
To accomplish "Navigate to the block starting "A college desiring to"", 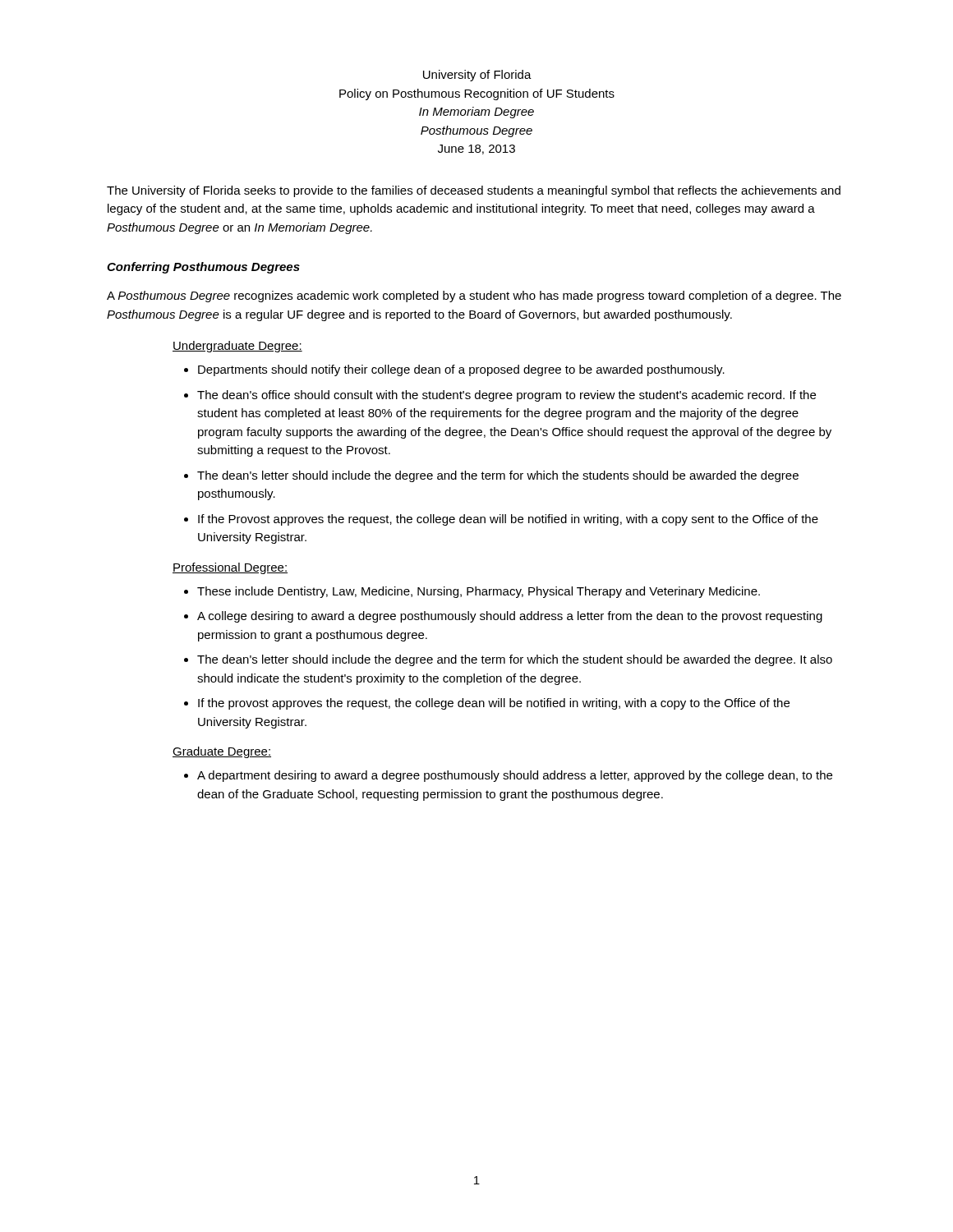I will click(x=510, y=625).
